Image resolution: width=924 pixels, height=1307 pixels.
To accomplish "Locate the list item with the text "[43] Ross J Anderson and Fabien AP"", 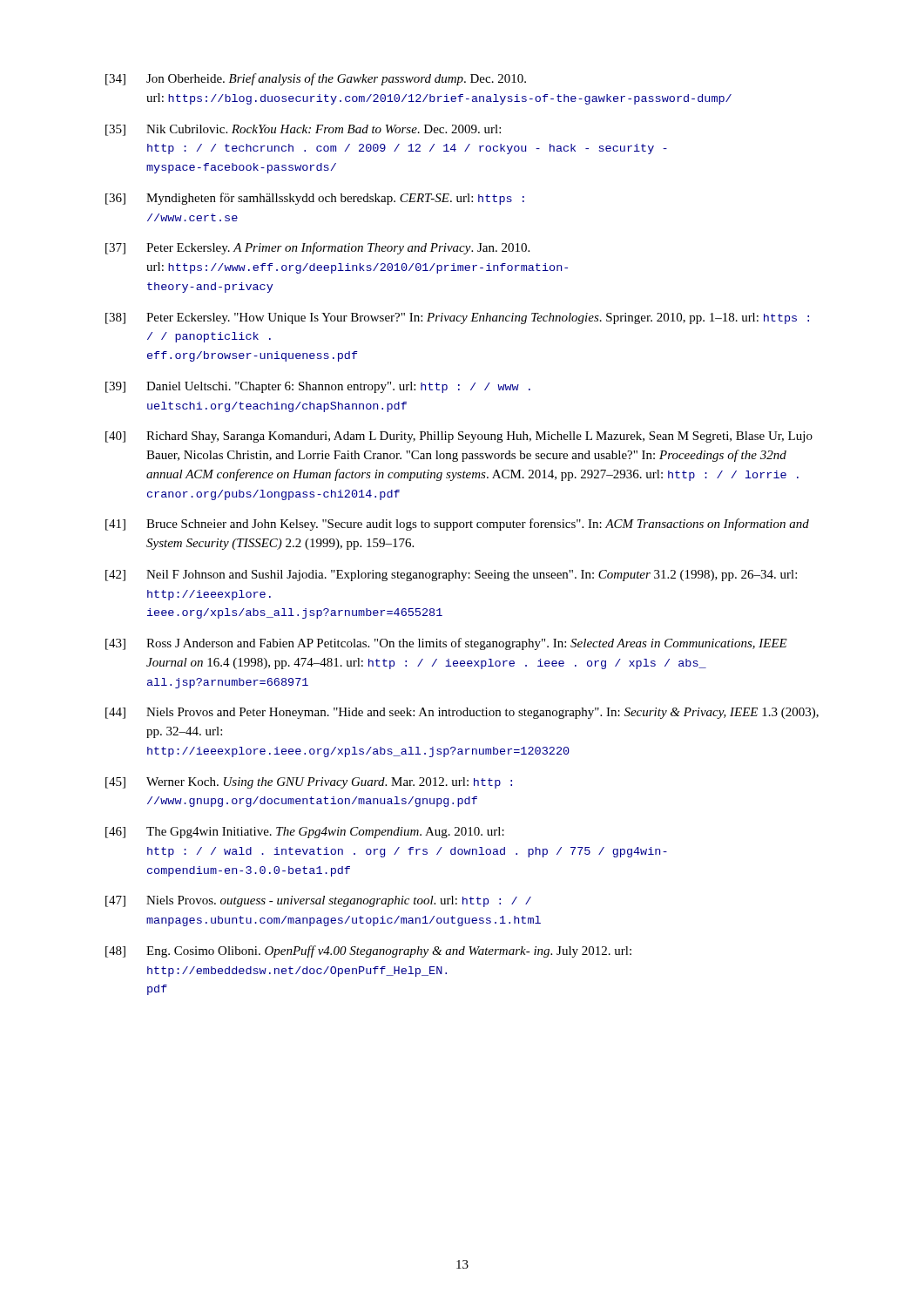I will point(462,663).
